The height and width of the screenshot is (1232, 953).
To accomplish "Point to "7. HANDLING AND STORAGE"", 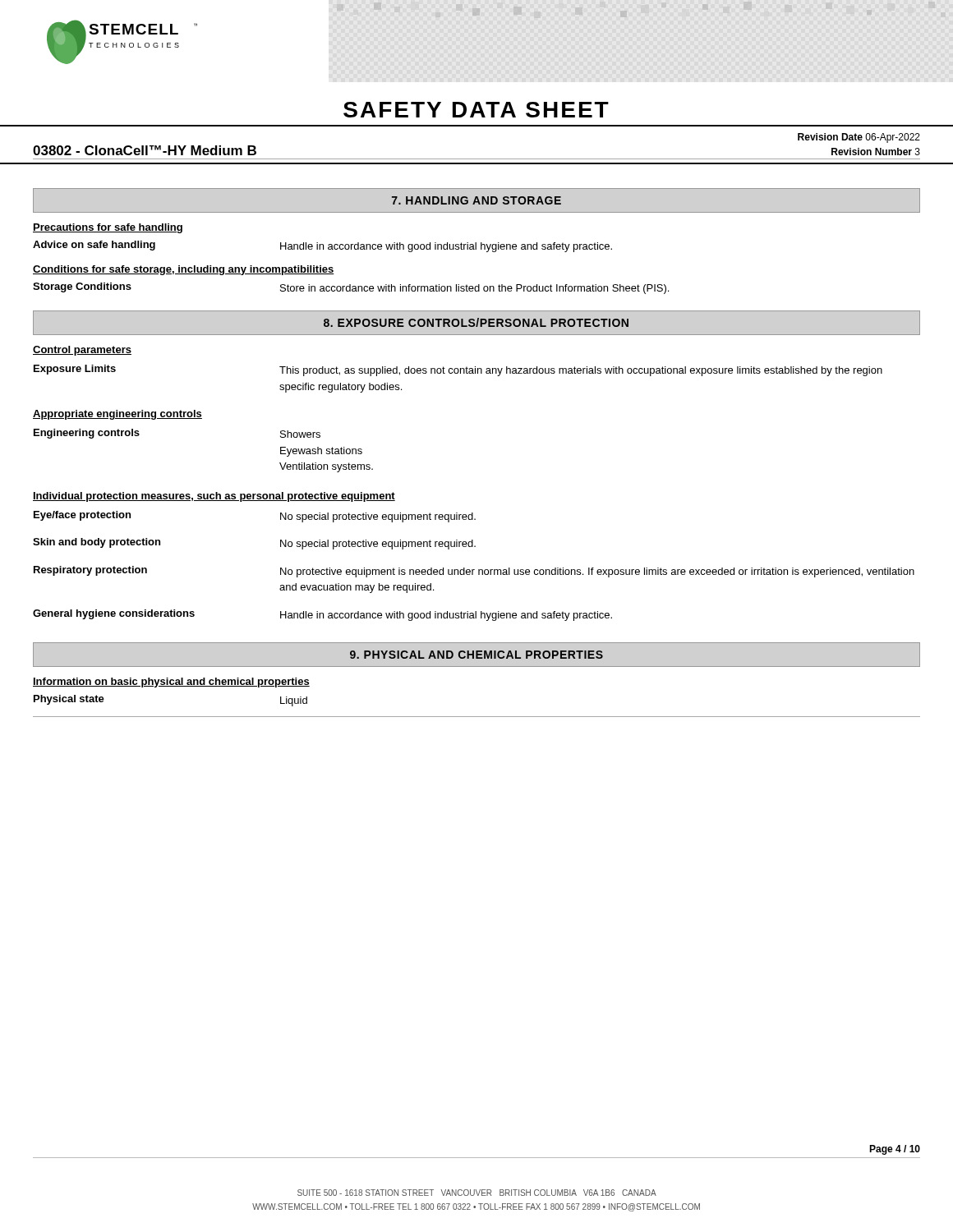I will point(476,200).
